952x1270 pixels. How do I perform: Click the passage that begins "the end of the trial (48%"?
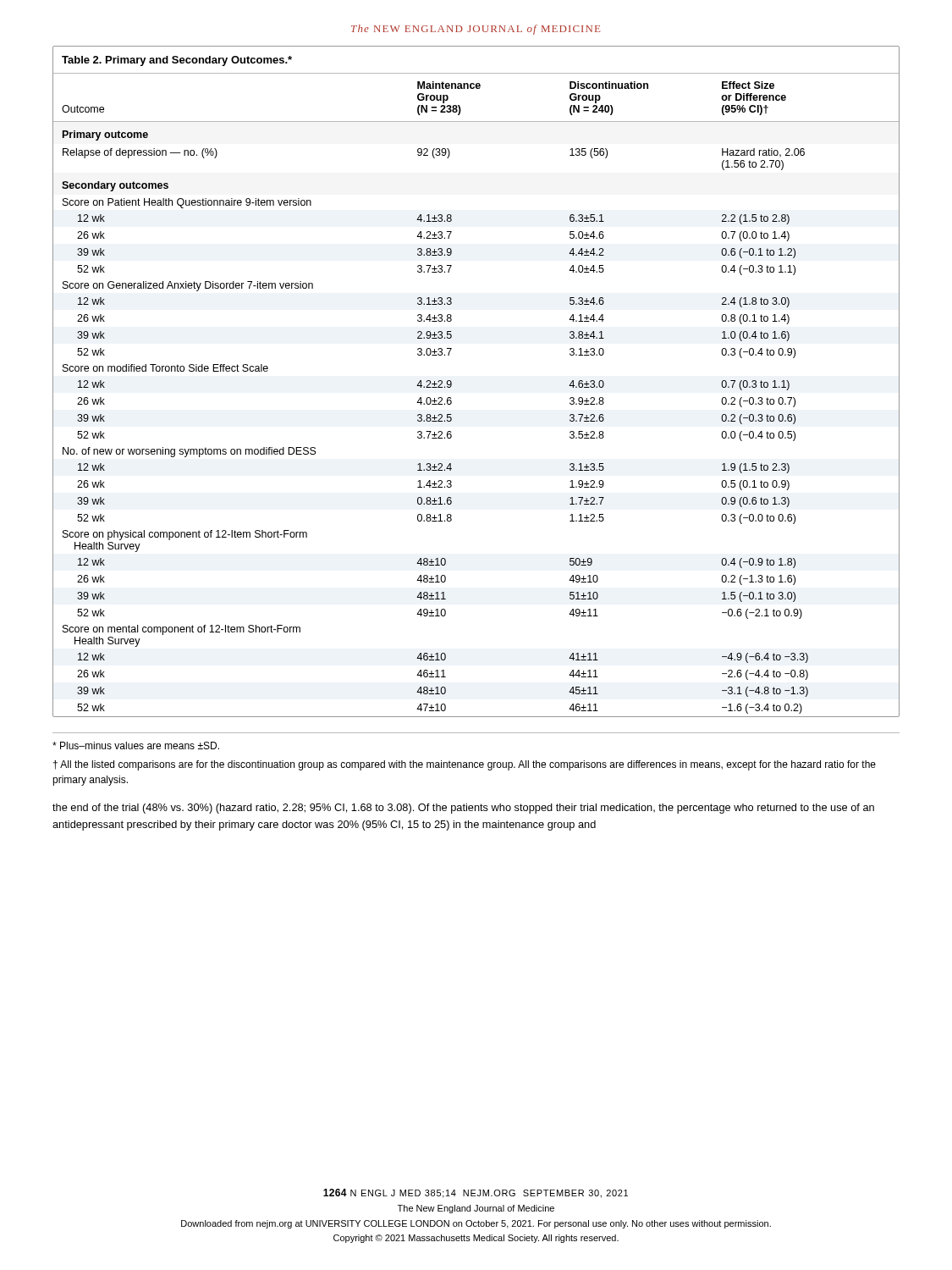(464, 816)
